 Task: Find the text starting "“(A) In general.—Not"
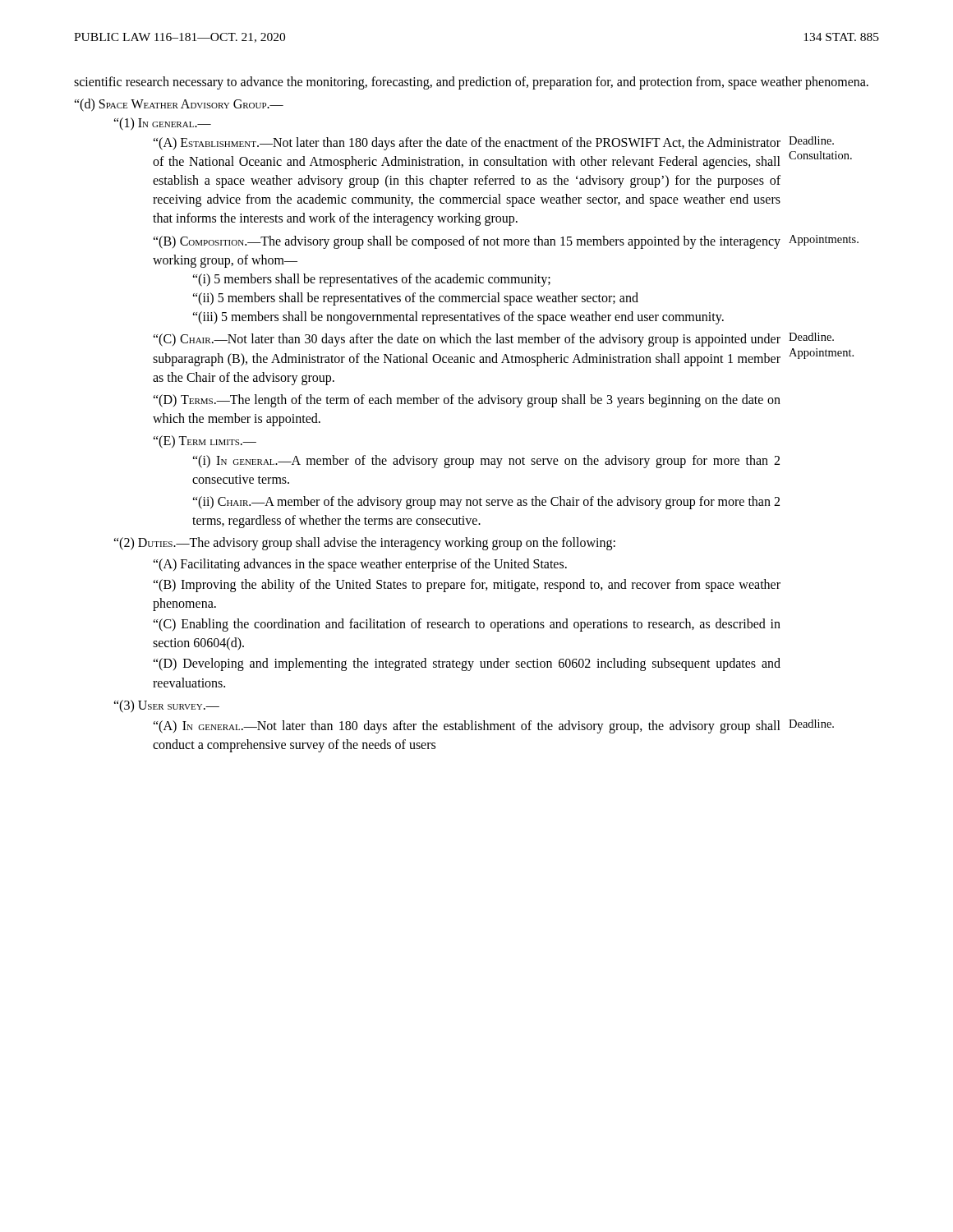(467, 734)
